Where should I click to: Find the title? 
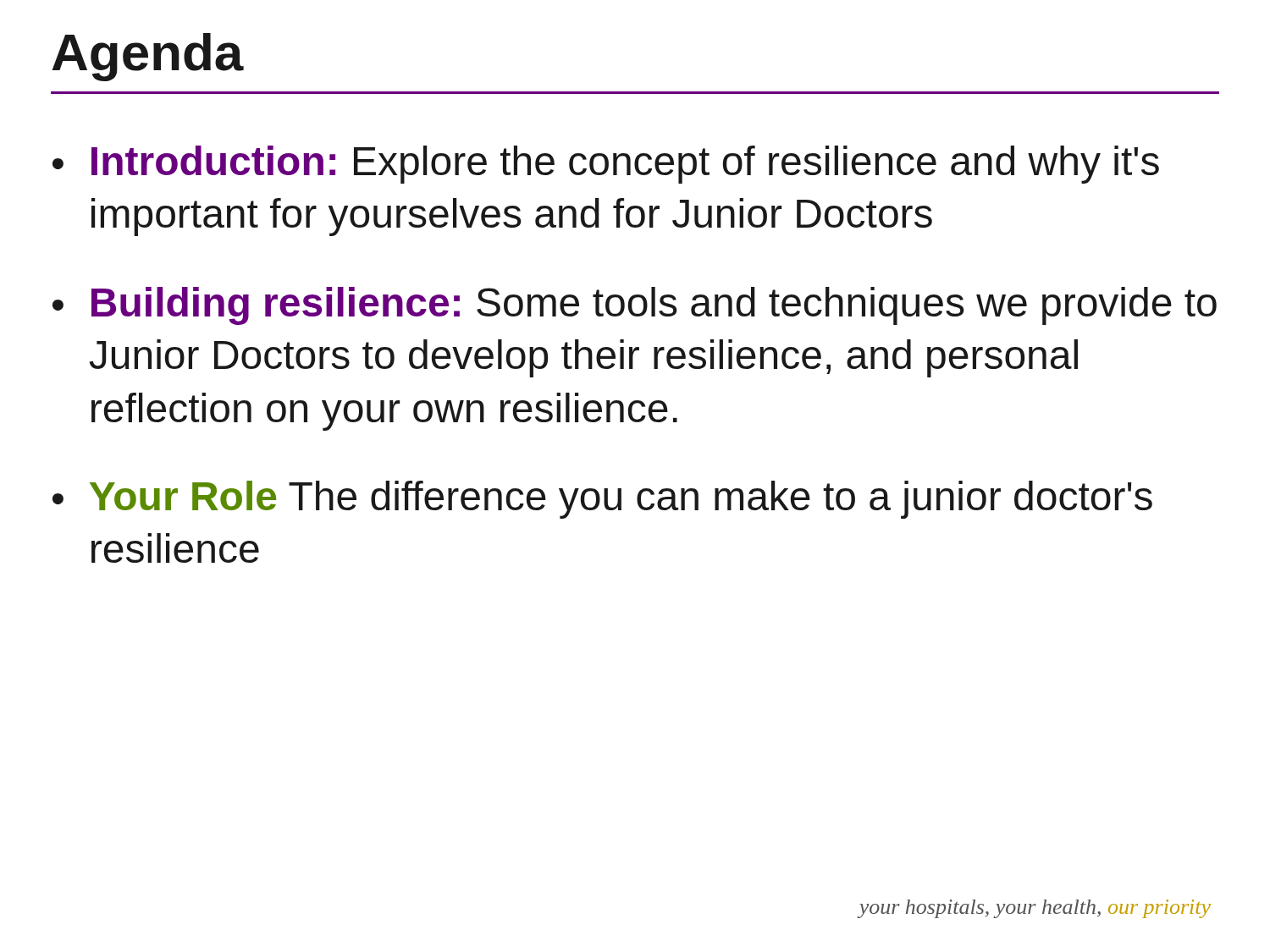tap(635, 59)
